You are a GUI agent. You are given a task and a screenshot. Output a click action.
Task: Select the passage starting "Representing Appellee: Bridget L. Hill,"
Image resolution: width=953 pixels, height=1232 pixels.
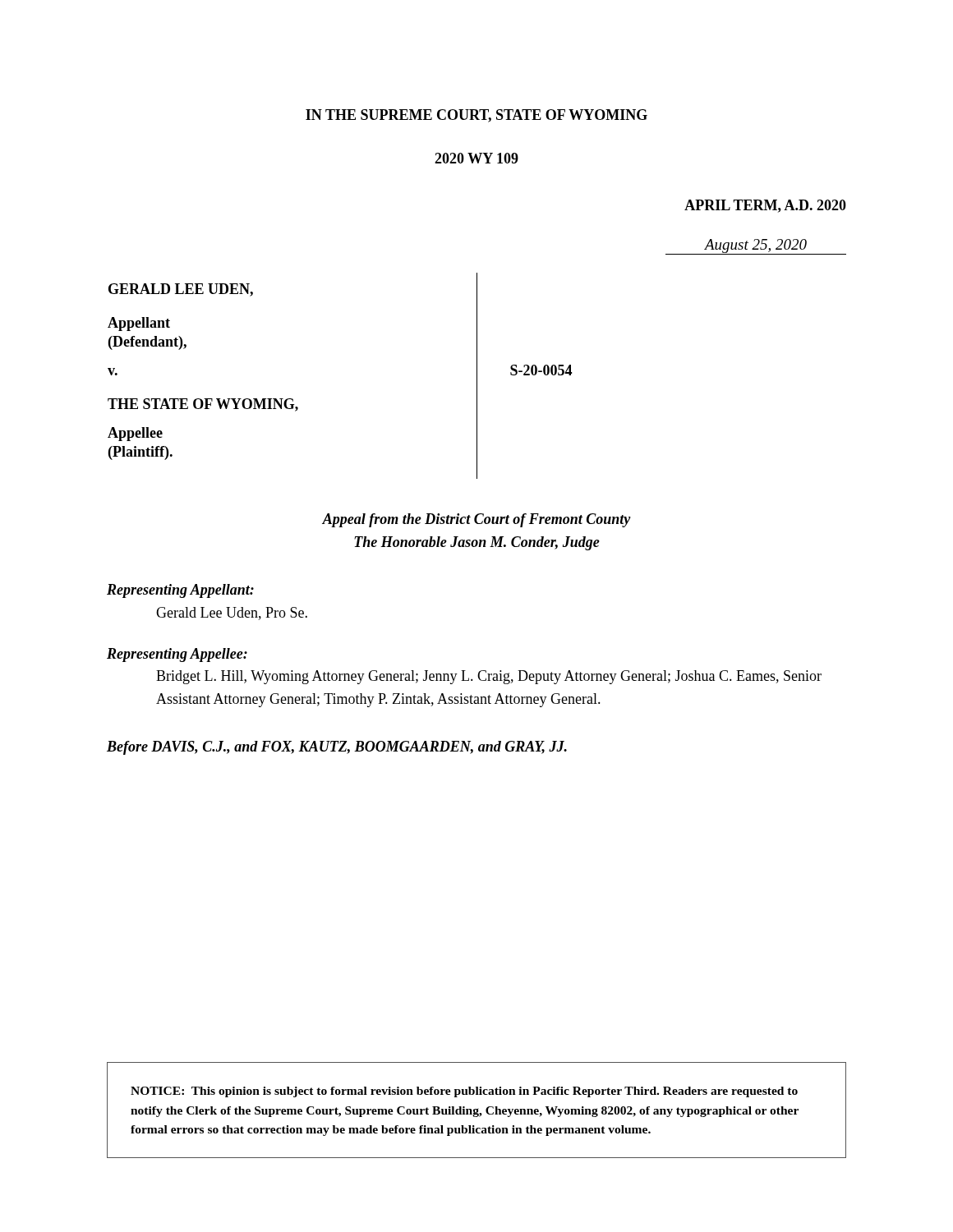tap(476, 677)
